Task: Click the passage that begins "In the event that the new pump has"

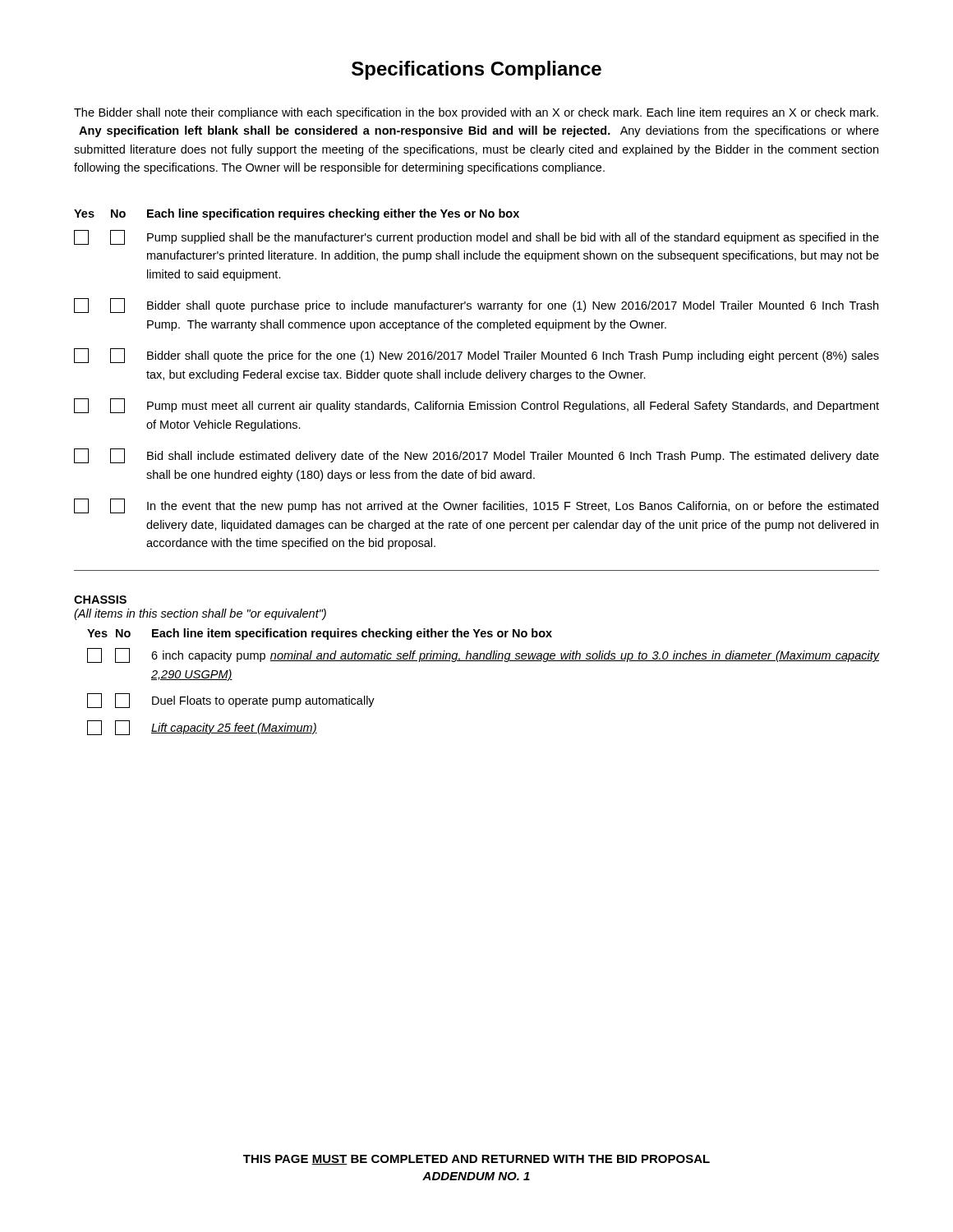Action: click(476, 525)
